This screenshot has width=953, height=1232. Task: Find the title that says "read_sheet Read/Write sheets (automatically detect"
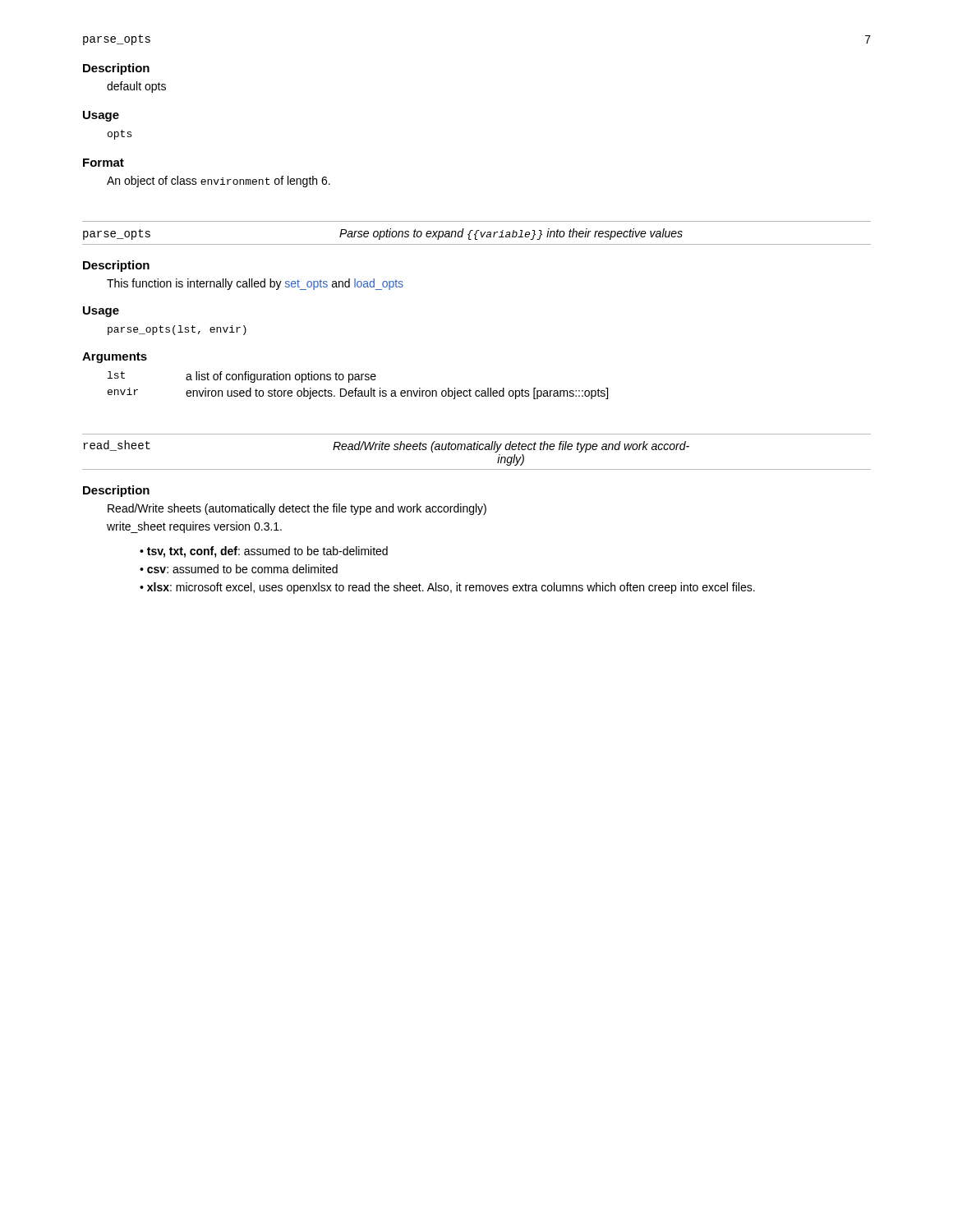pos(476,453)
